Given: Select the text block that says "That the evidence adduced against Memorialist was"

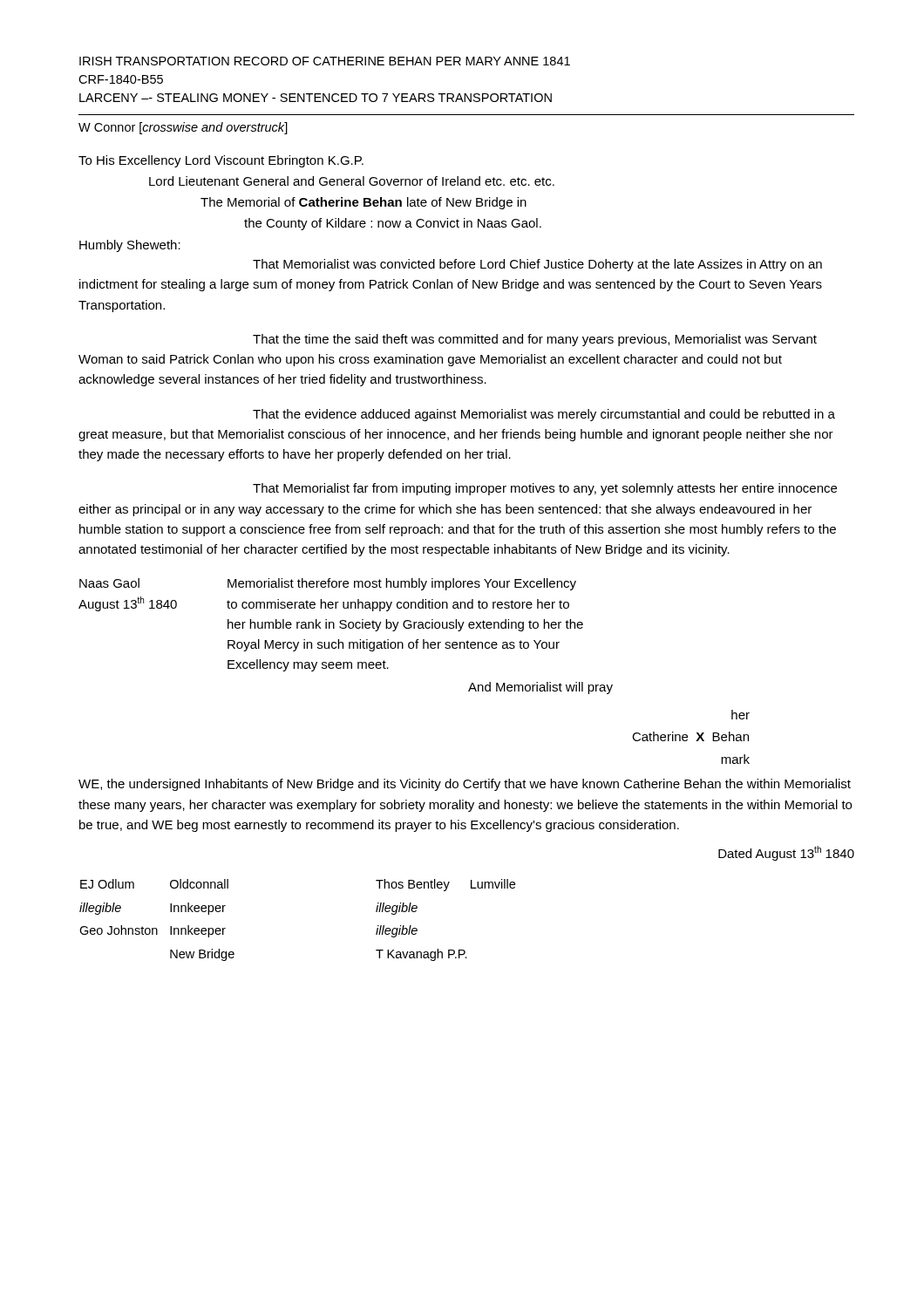Looking at the screenshot, I should click(x=457, y=434).
